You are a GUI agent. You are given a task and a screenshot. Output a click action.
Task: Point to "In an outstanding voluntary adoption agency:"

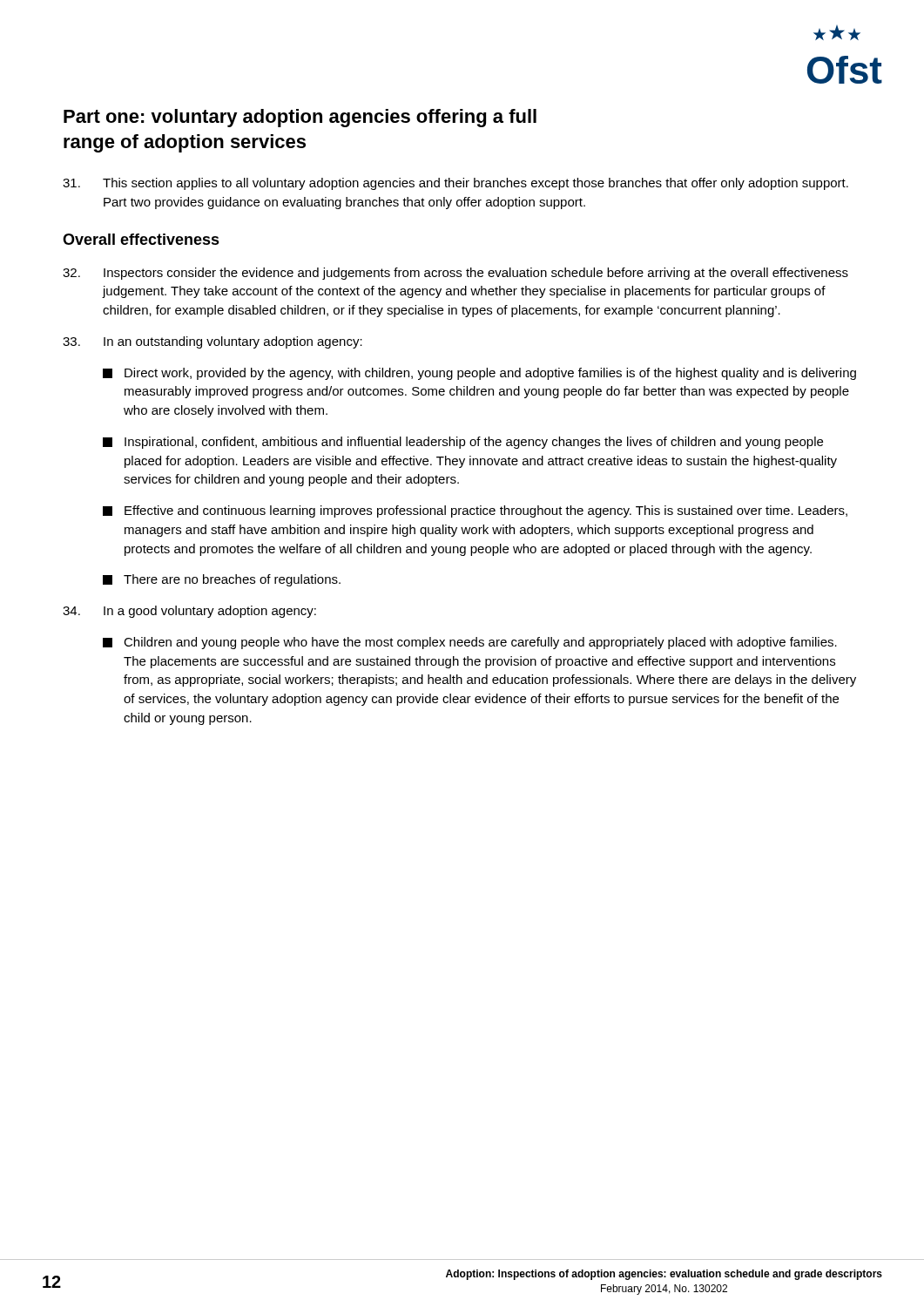pyautogui.click(x=212, y=342)
